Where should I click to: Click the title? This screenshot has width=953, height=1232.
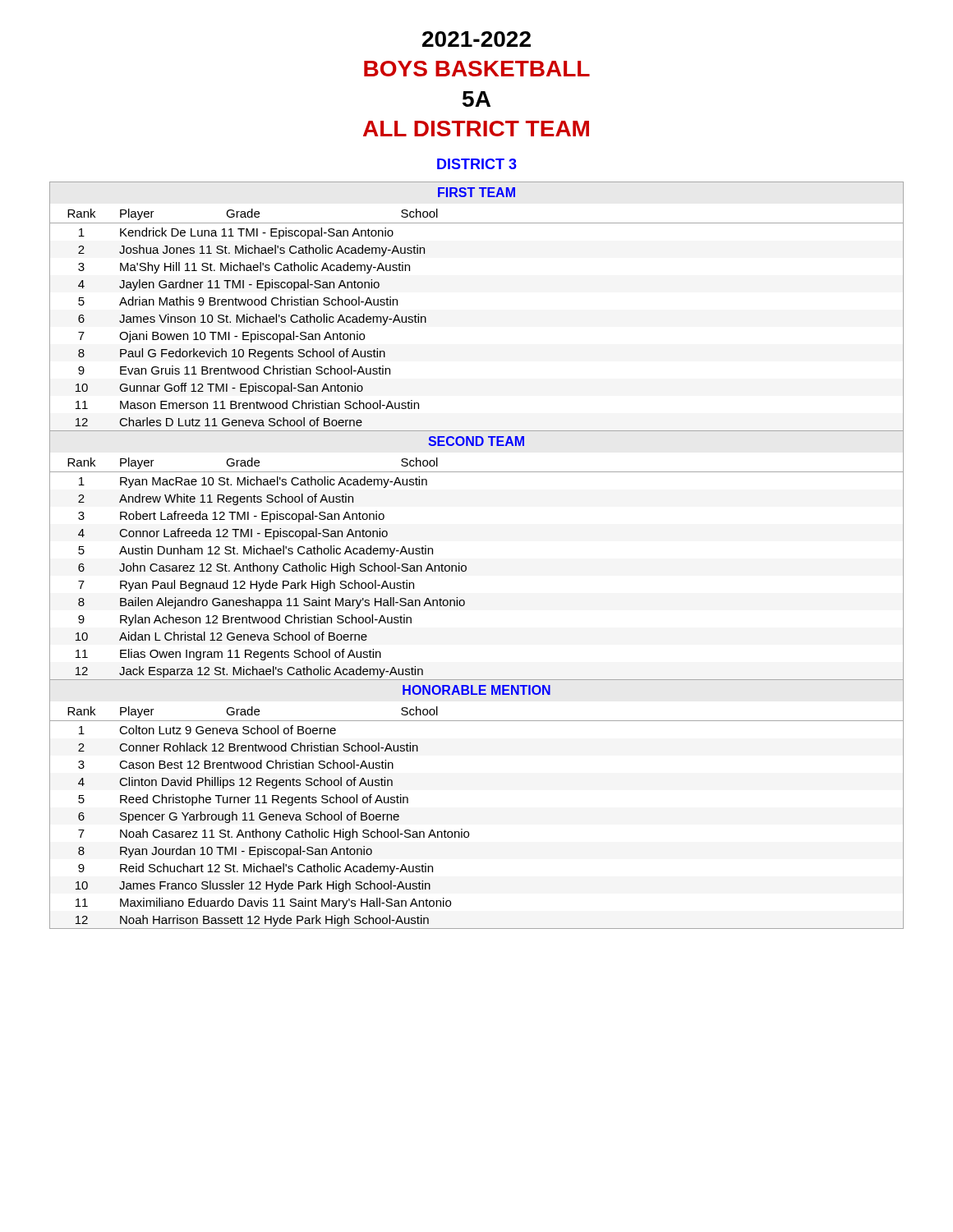click(x=476, y=84)
